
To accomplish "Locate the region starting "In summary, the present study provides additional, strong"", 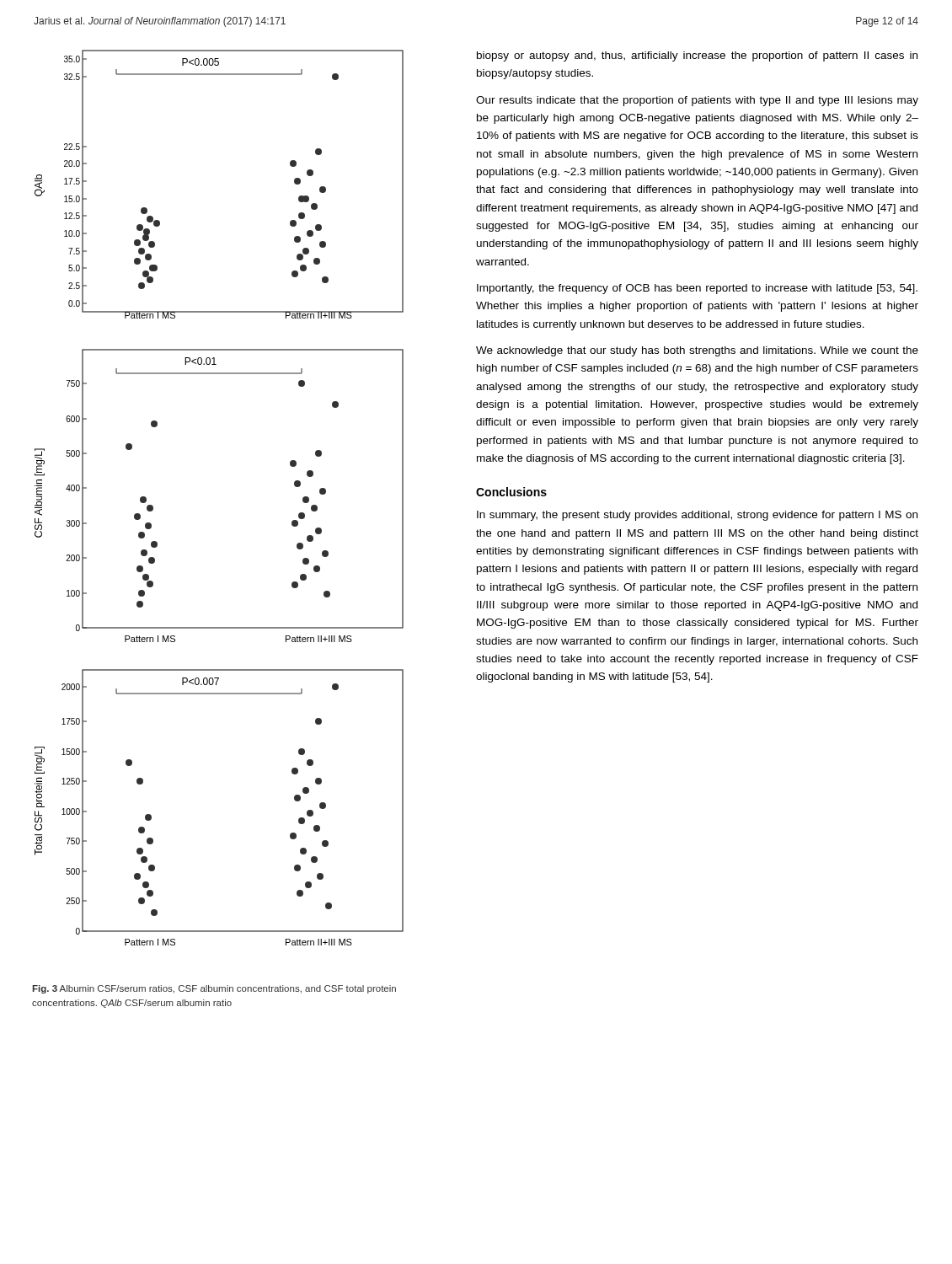I will (x=697, y=595).
